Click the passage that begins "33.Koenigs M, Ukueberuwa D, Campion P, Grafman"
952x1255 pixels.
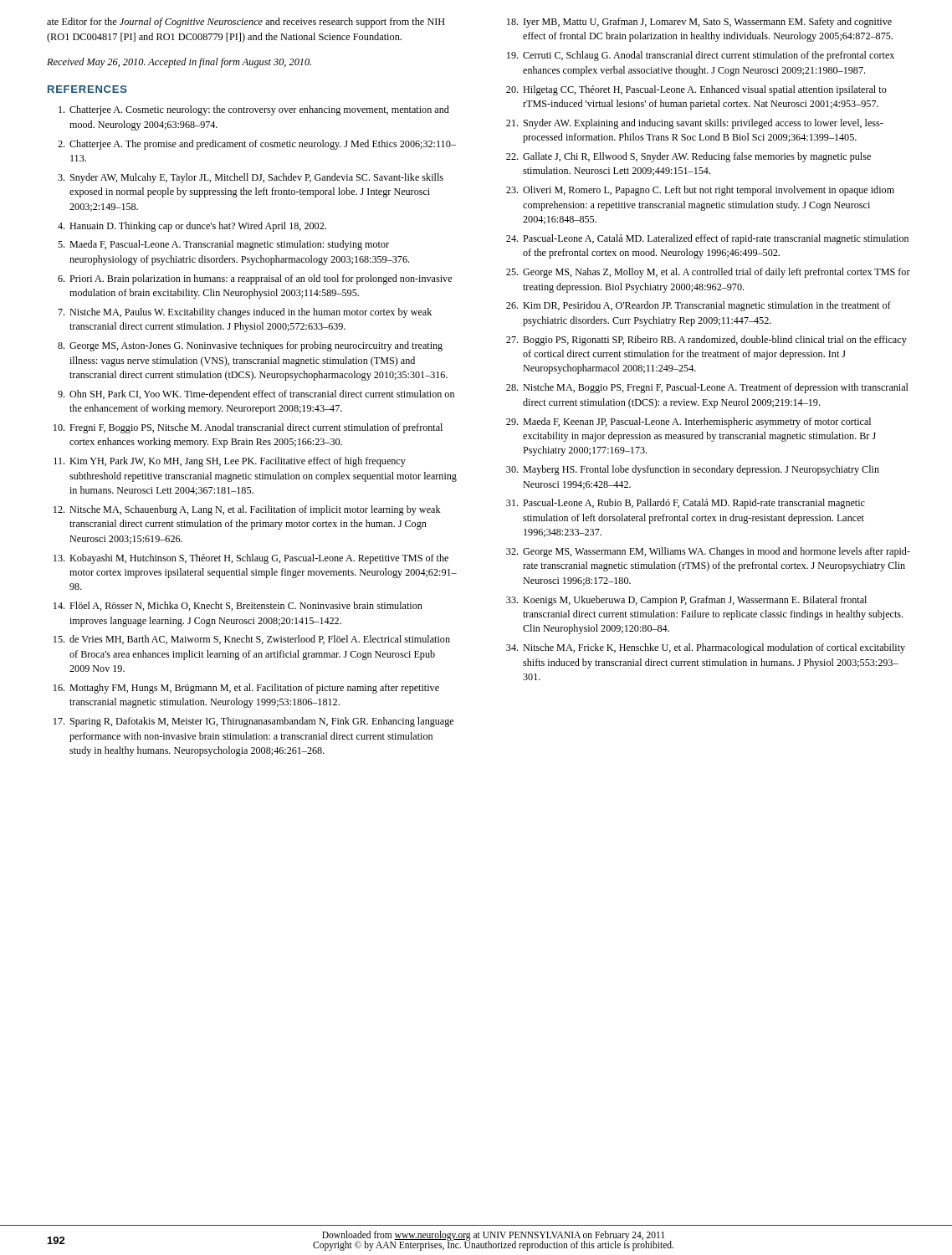pyautogui.click(x=705, y=615)
